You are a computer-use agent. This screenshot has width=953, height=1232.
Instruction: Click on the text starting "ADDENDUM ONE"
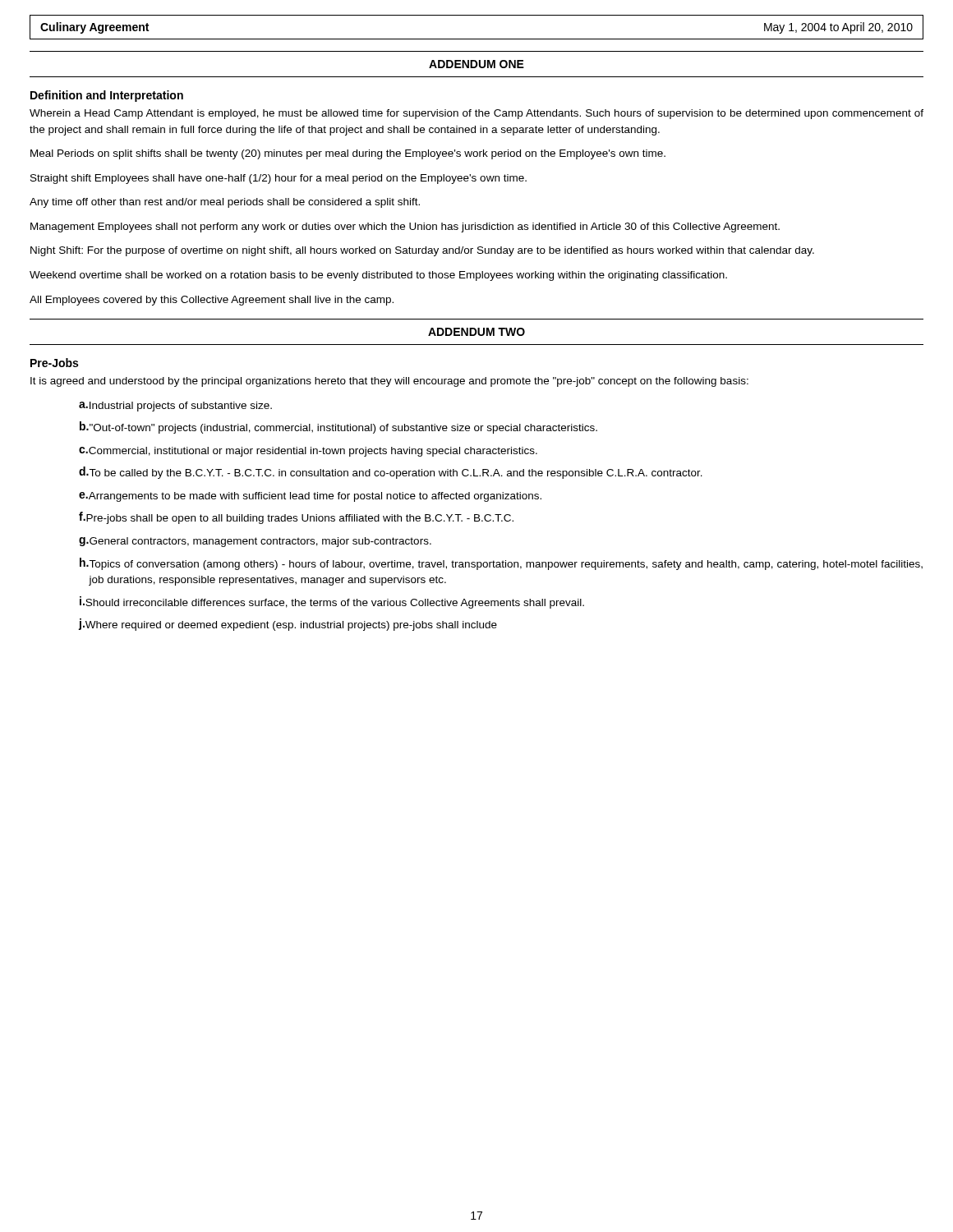coord(476,64)
